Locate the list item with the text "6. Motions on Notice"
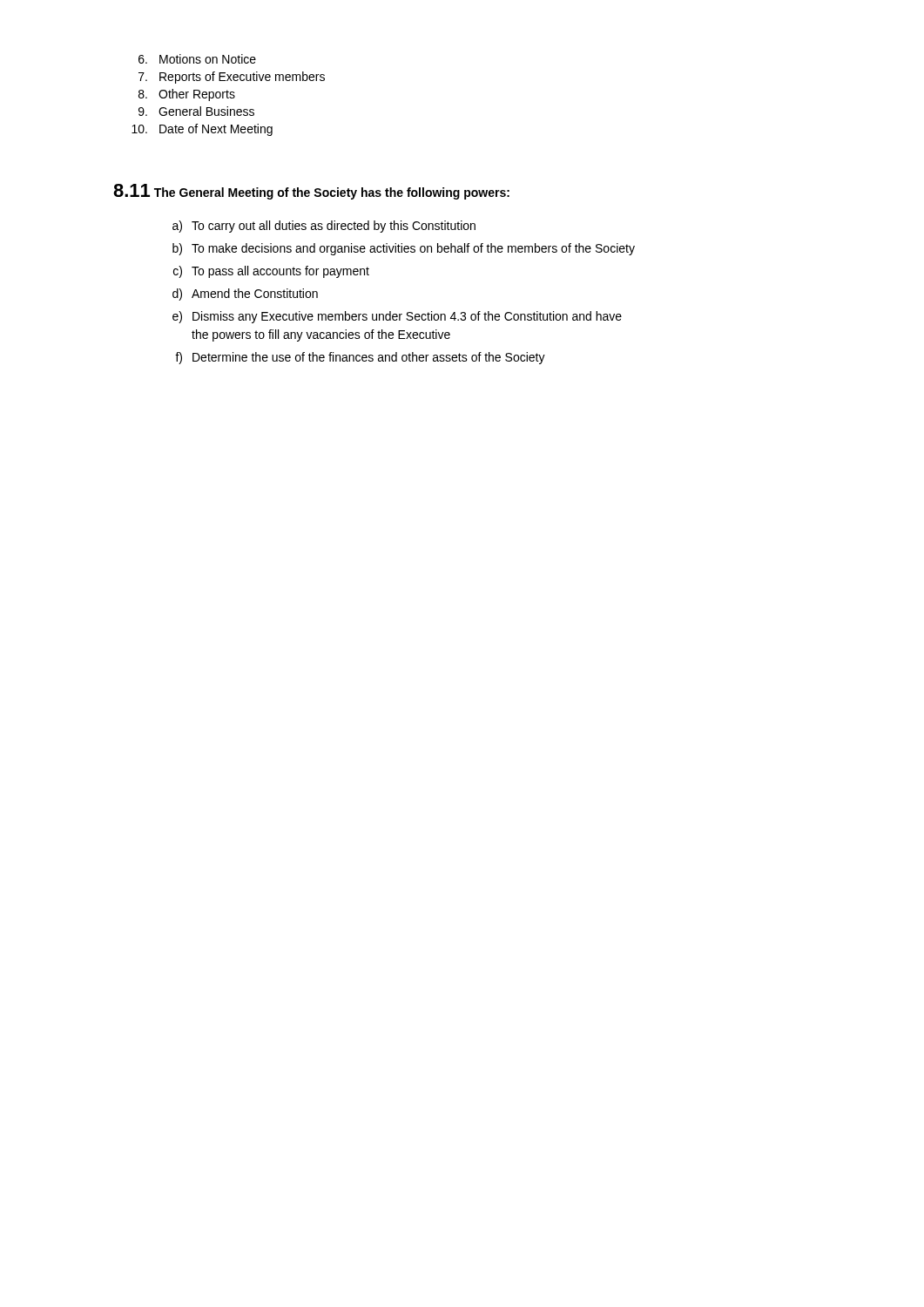 coord(185,59)
